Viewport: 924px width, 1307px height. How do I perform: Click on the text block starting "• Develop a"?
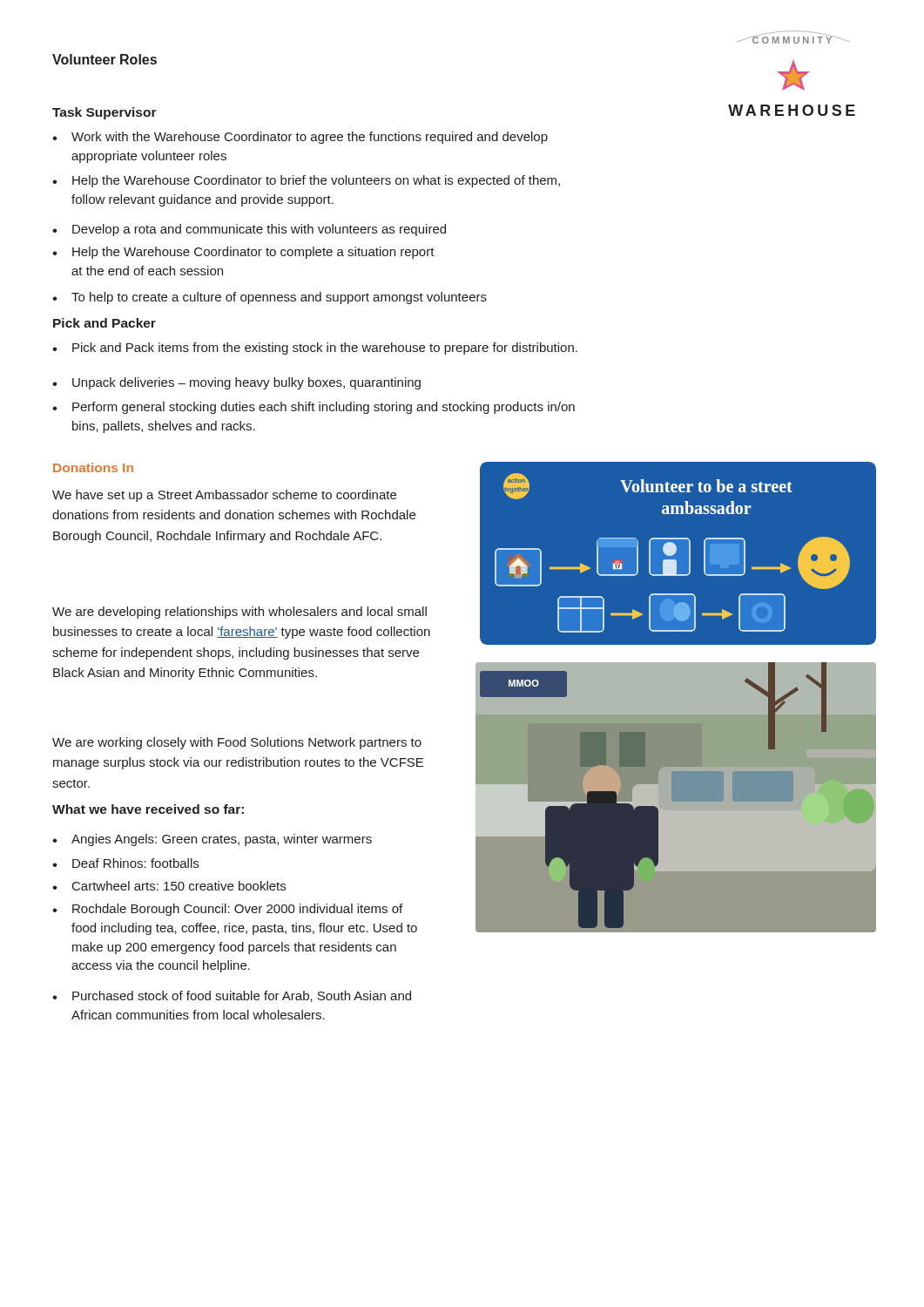(250, 231)
